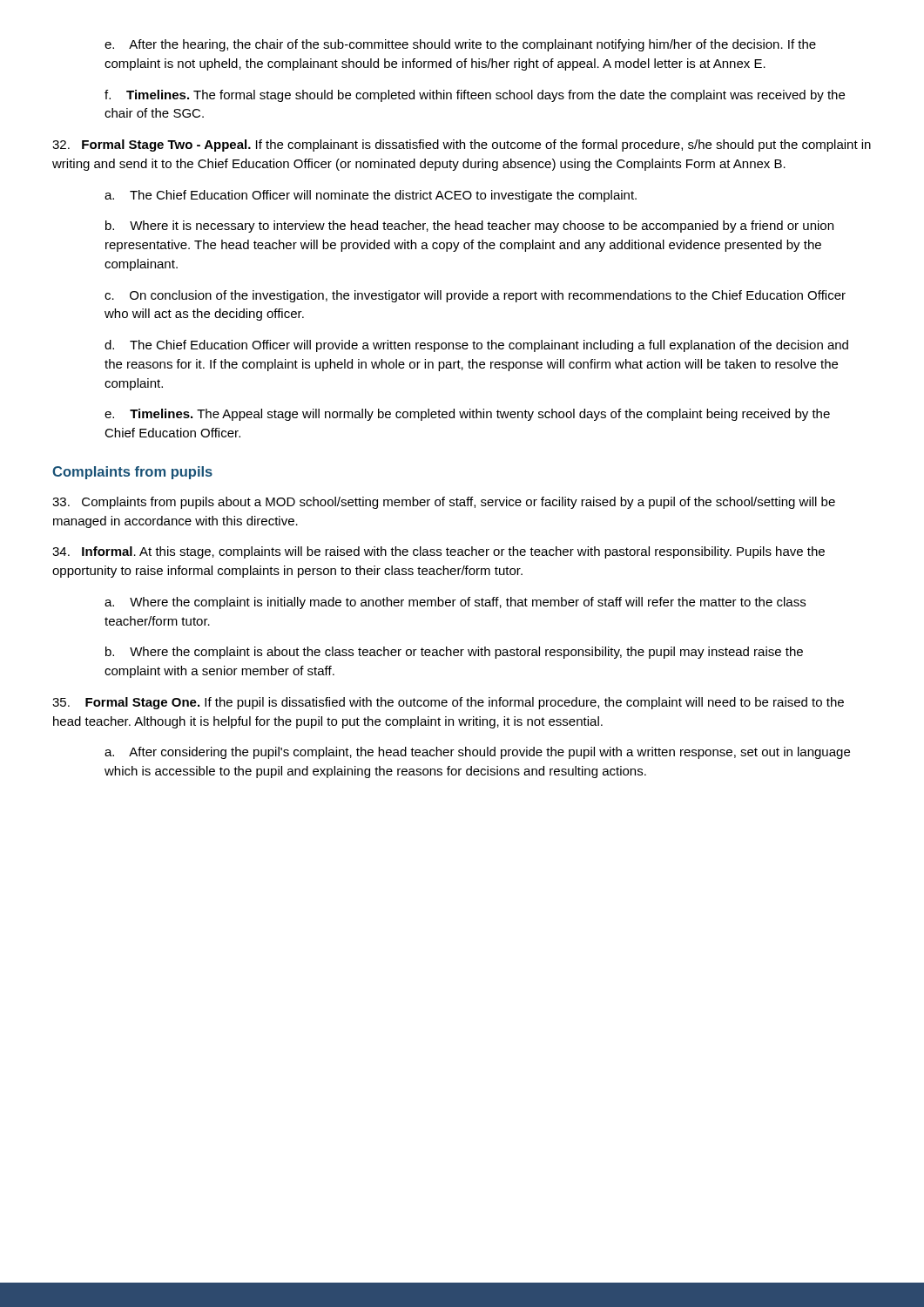
Task: Select the text block starting "a. Where the complaint is initially made"
Action: [x=455, y=611]
